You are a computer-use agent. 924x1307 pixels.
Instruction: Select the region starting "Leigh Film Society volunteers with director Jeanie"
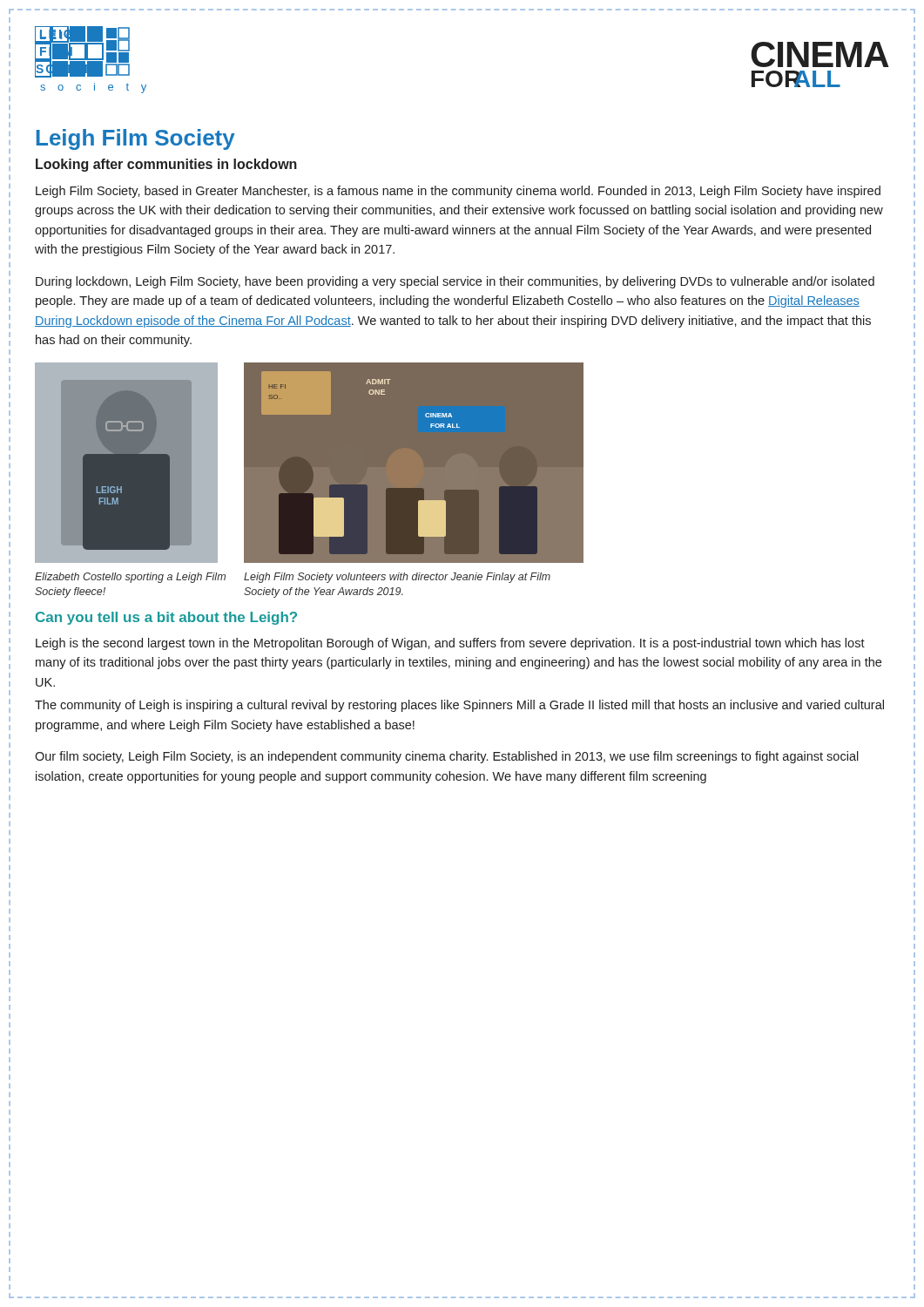point(397,584)
